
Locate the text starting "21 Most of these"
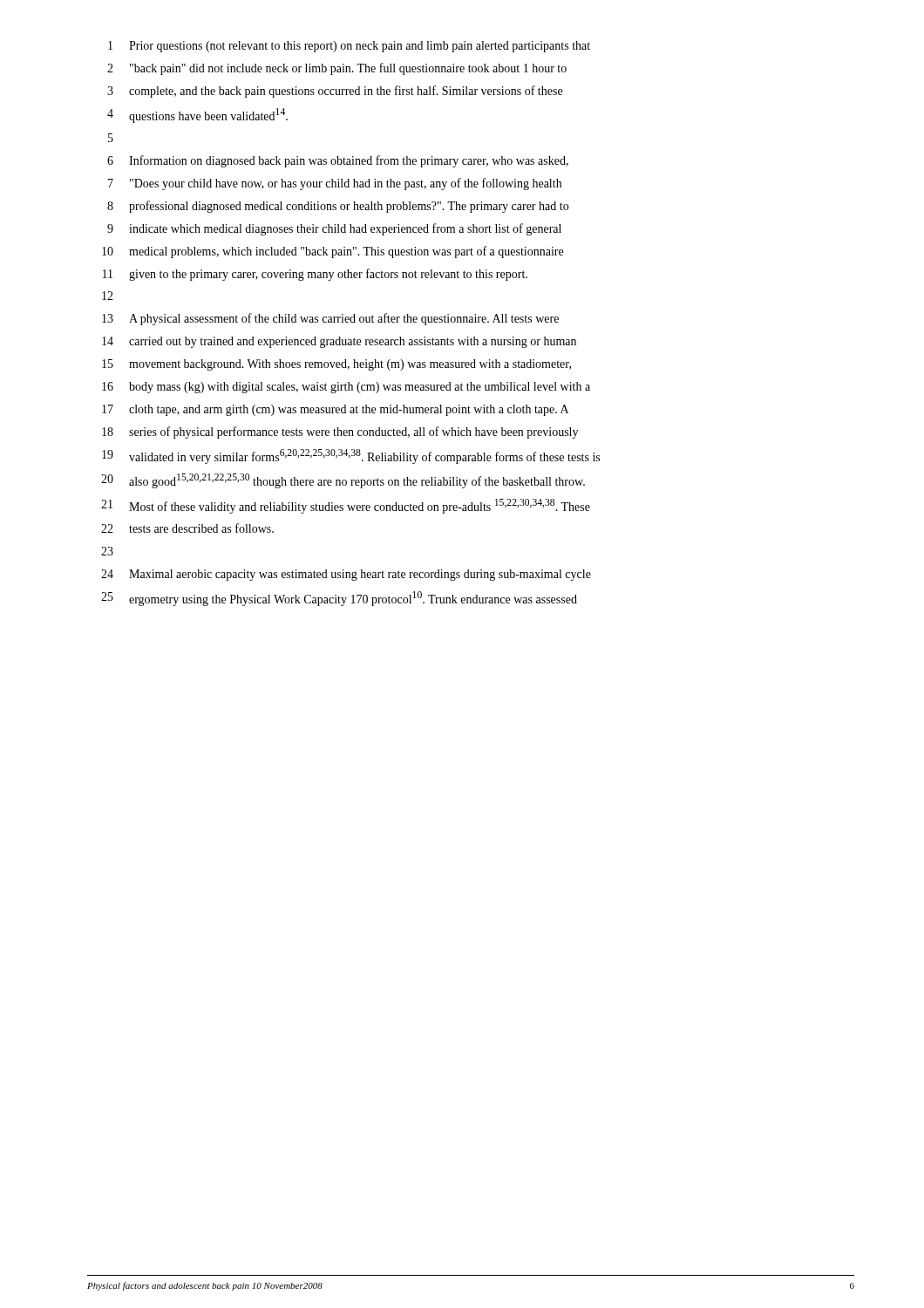click(x=471, y=506)
